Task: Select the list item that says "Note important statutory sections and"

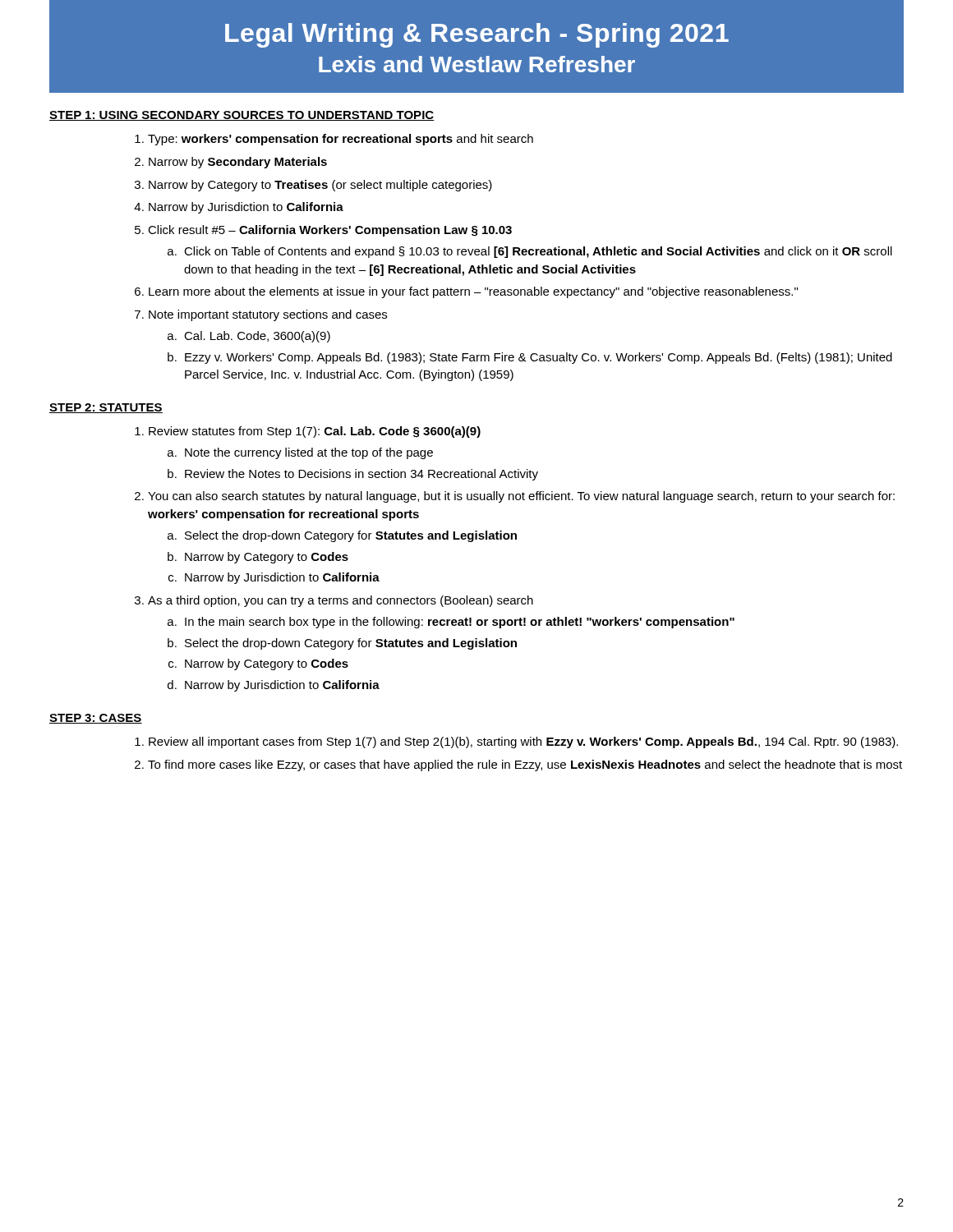Action: (x=526, y=345)
